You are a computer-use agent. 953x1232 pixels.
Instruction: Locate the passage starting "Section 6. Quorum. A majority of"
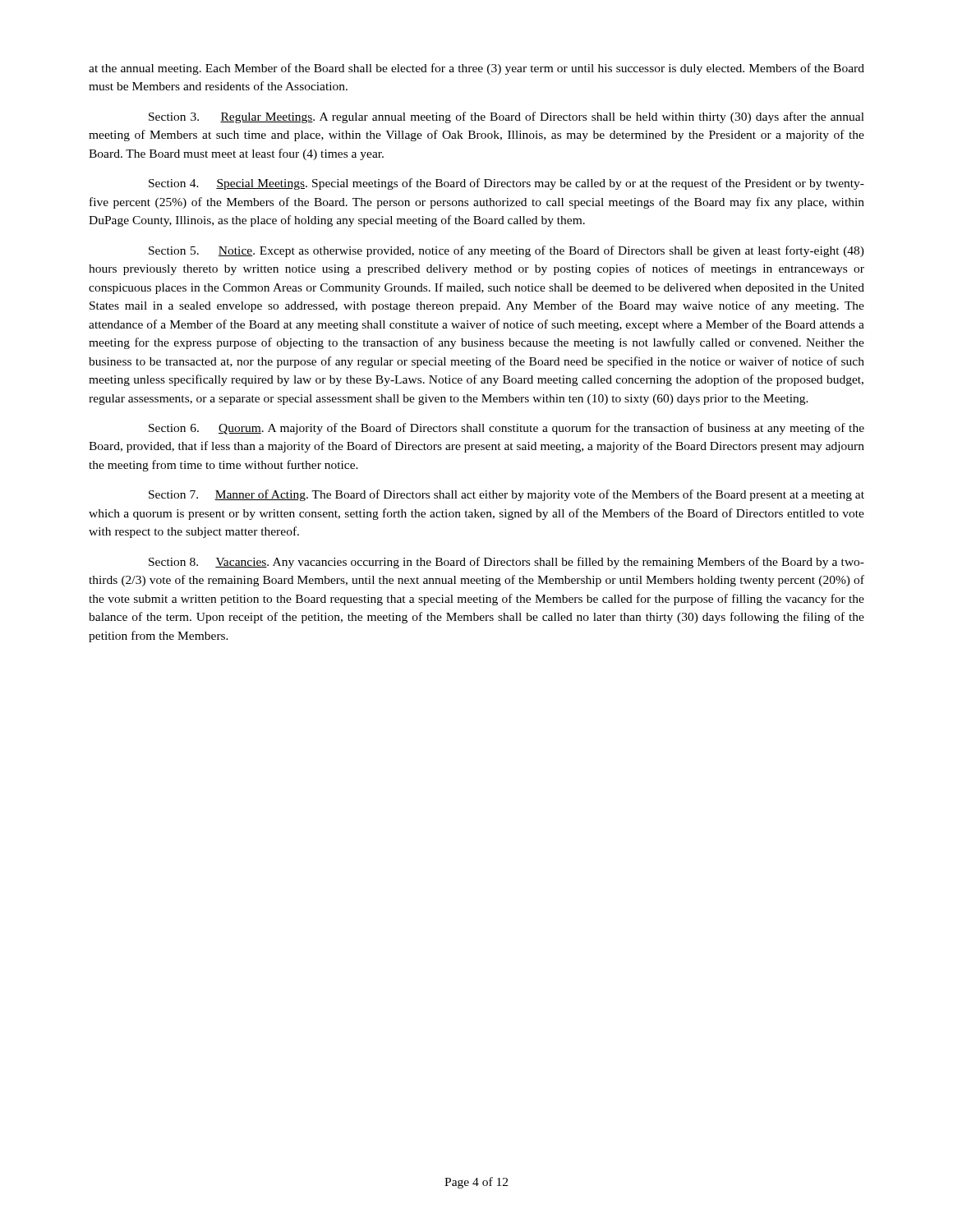pos(476,447)
